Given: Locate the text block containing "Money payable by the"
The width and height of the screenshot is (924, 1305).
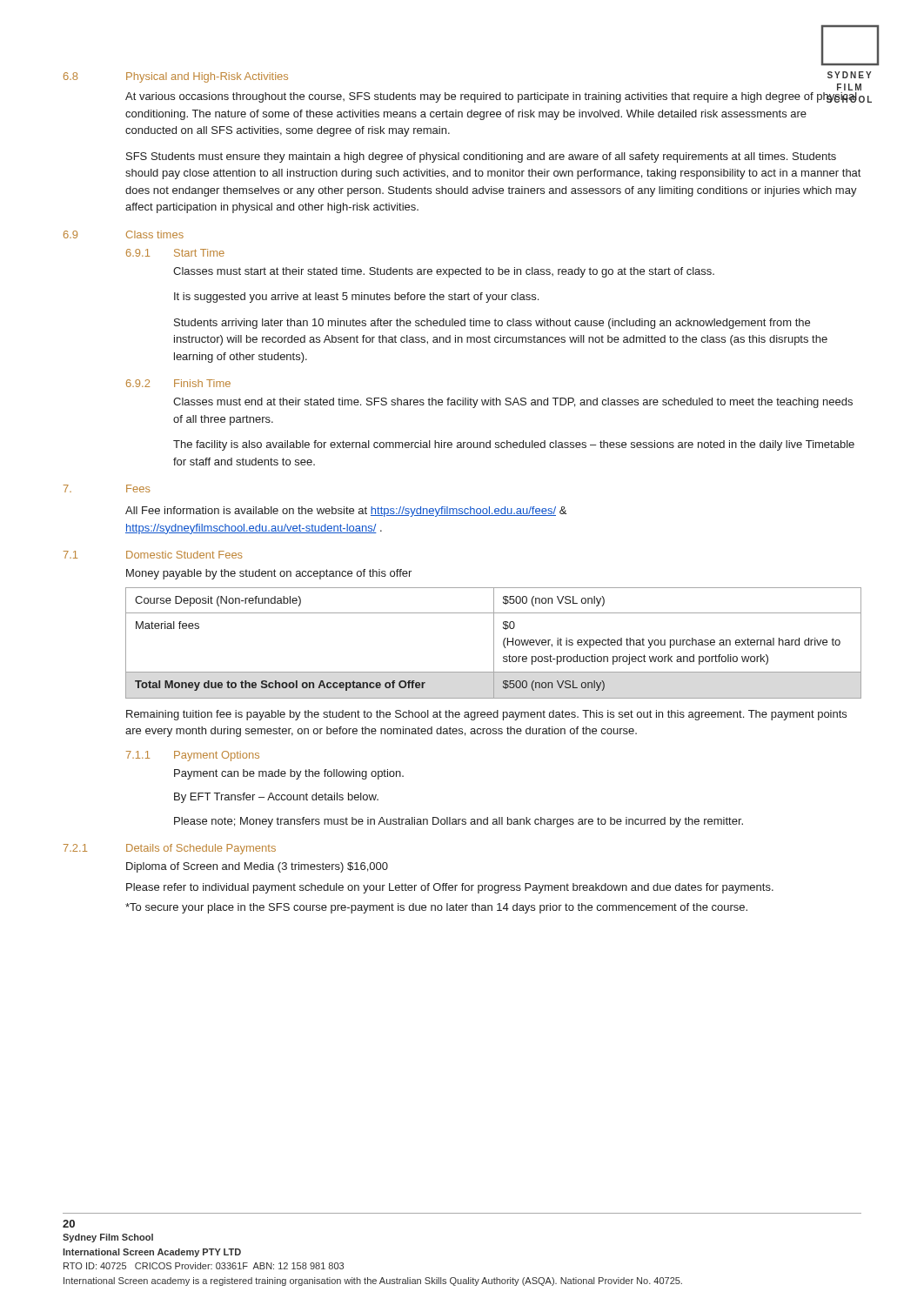Looking at the screenshot, I should pos(269,573).
